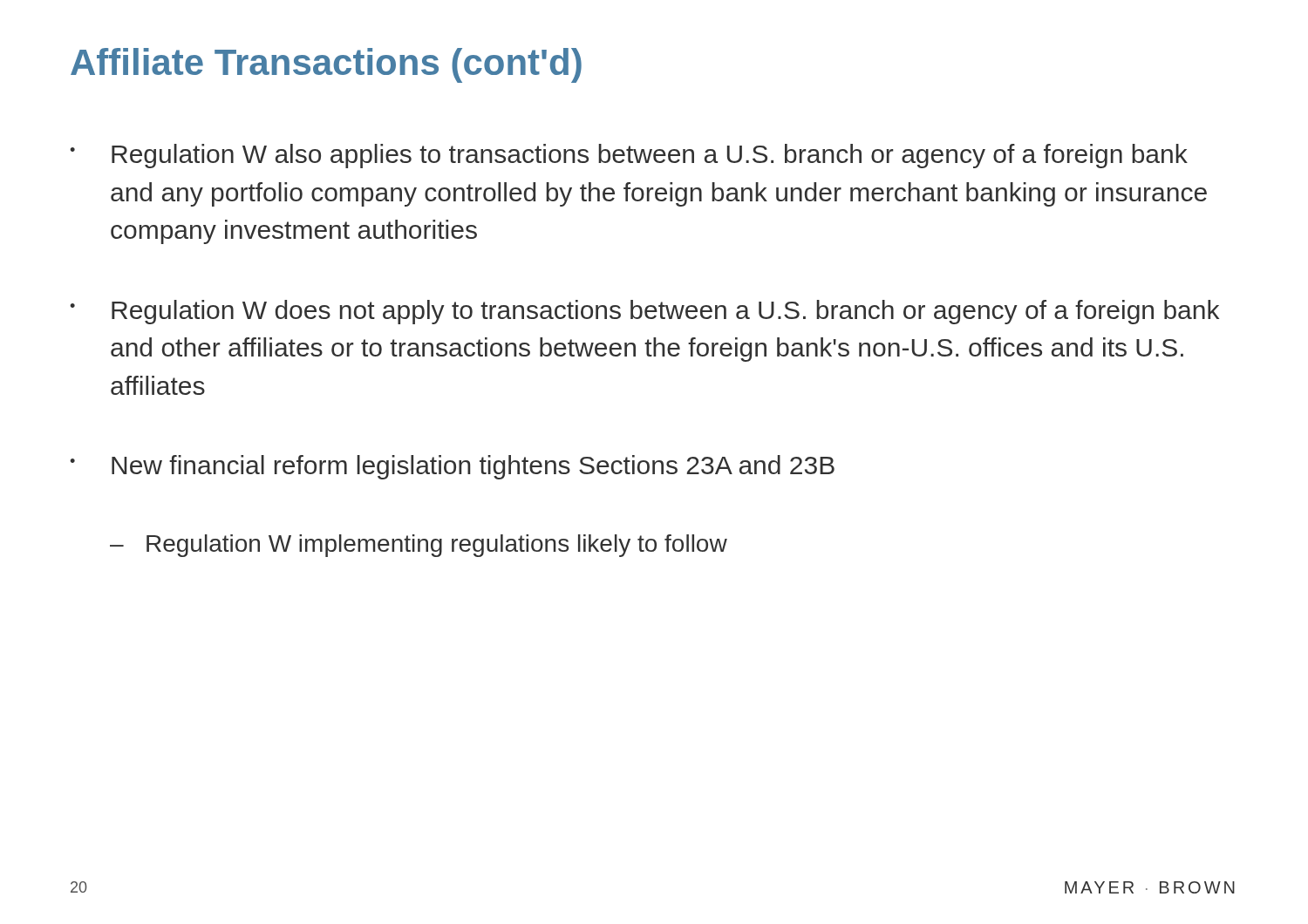Locate the list item that says "• Regulation W also applies to"
This screenshot has height=924, width=1308.
point(654,192)
